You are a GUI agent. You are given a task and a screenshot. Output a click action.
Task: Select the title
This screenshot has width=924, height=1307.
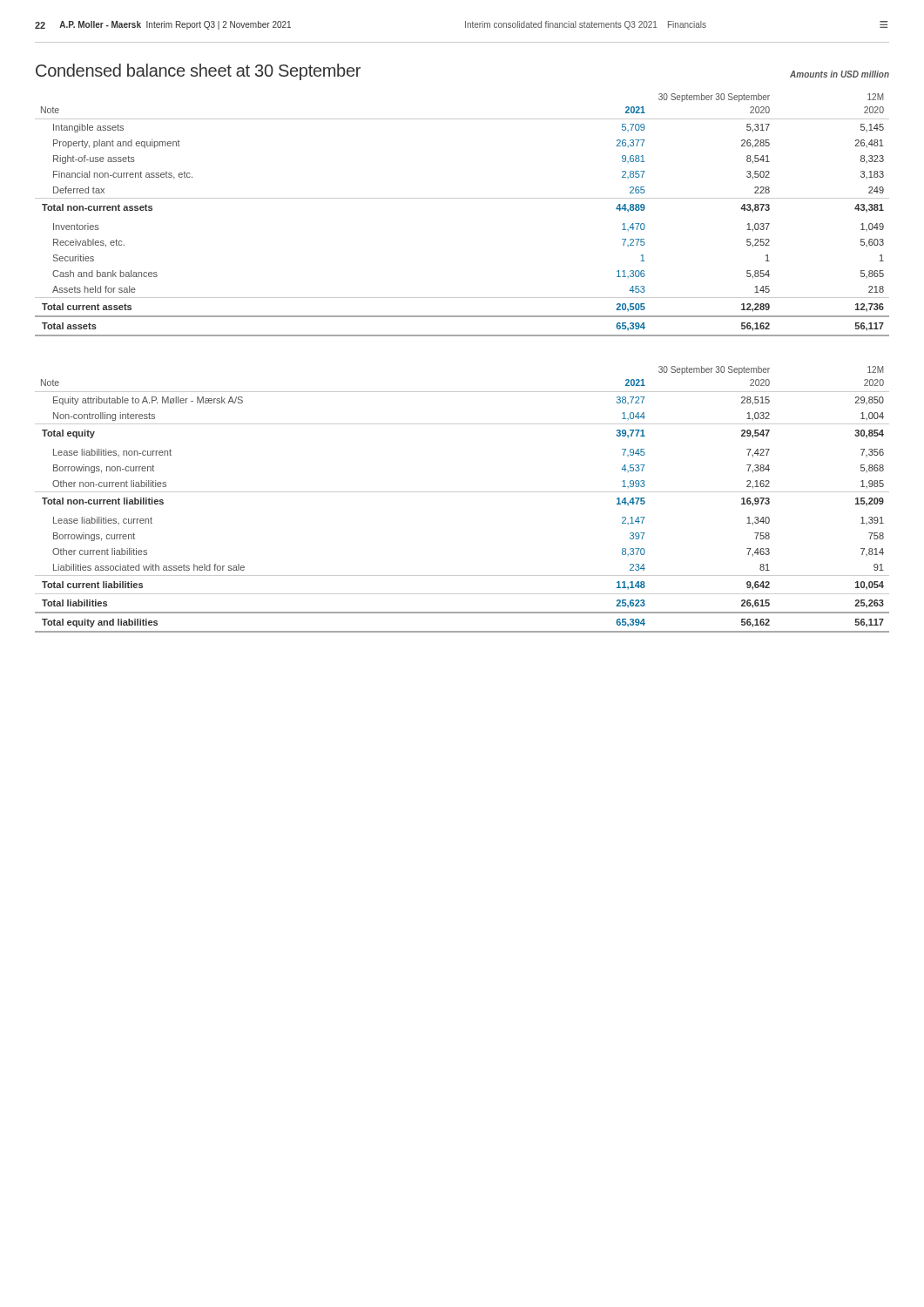[x=198, y=71]
